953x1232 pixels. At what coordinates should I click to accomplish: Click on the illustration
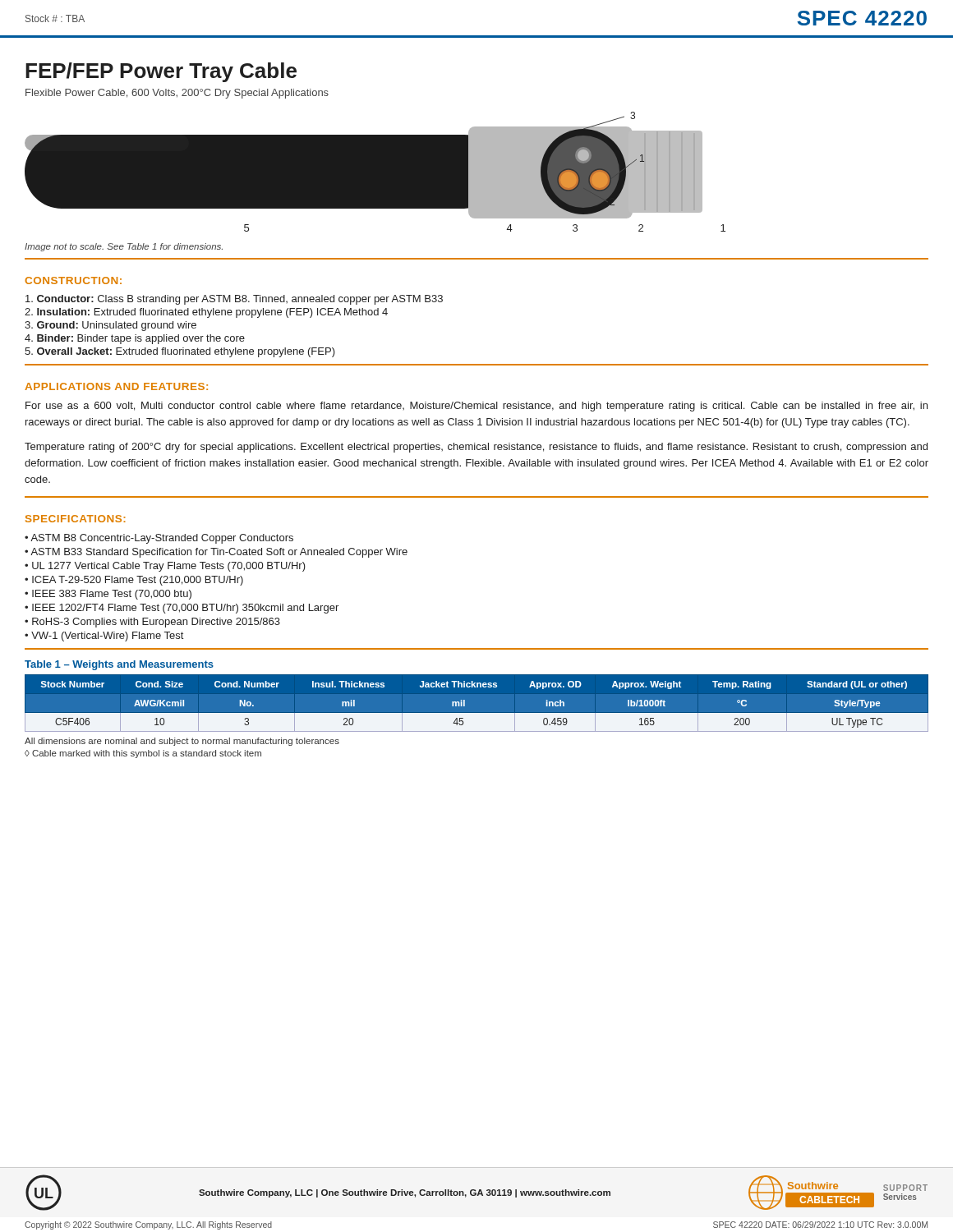click(476, 175)
